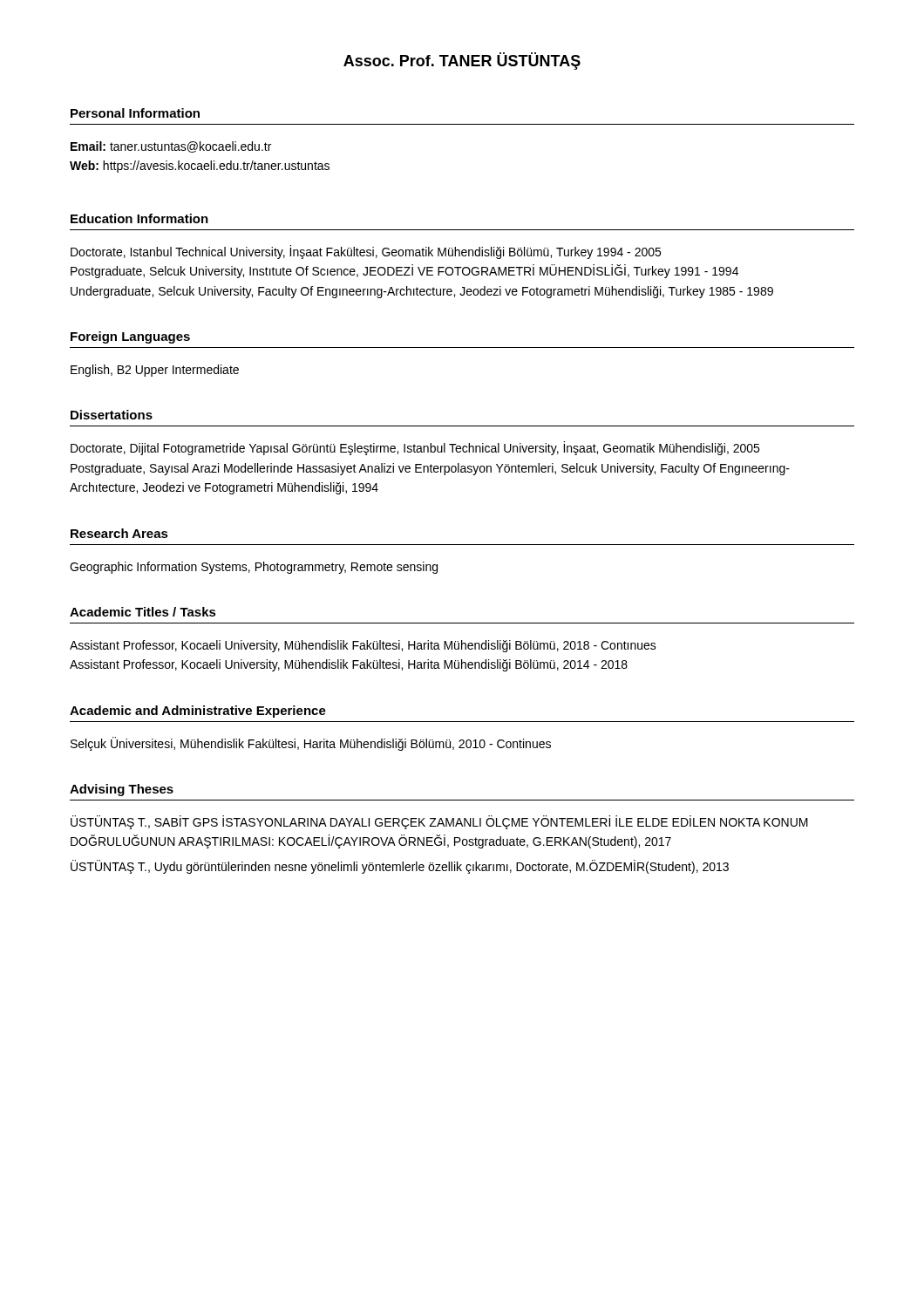Click on the element starting "Personal Information"
Viewport: 924px width, 1308px height.
(x=135, y=113)
